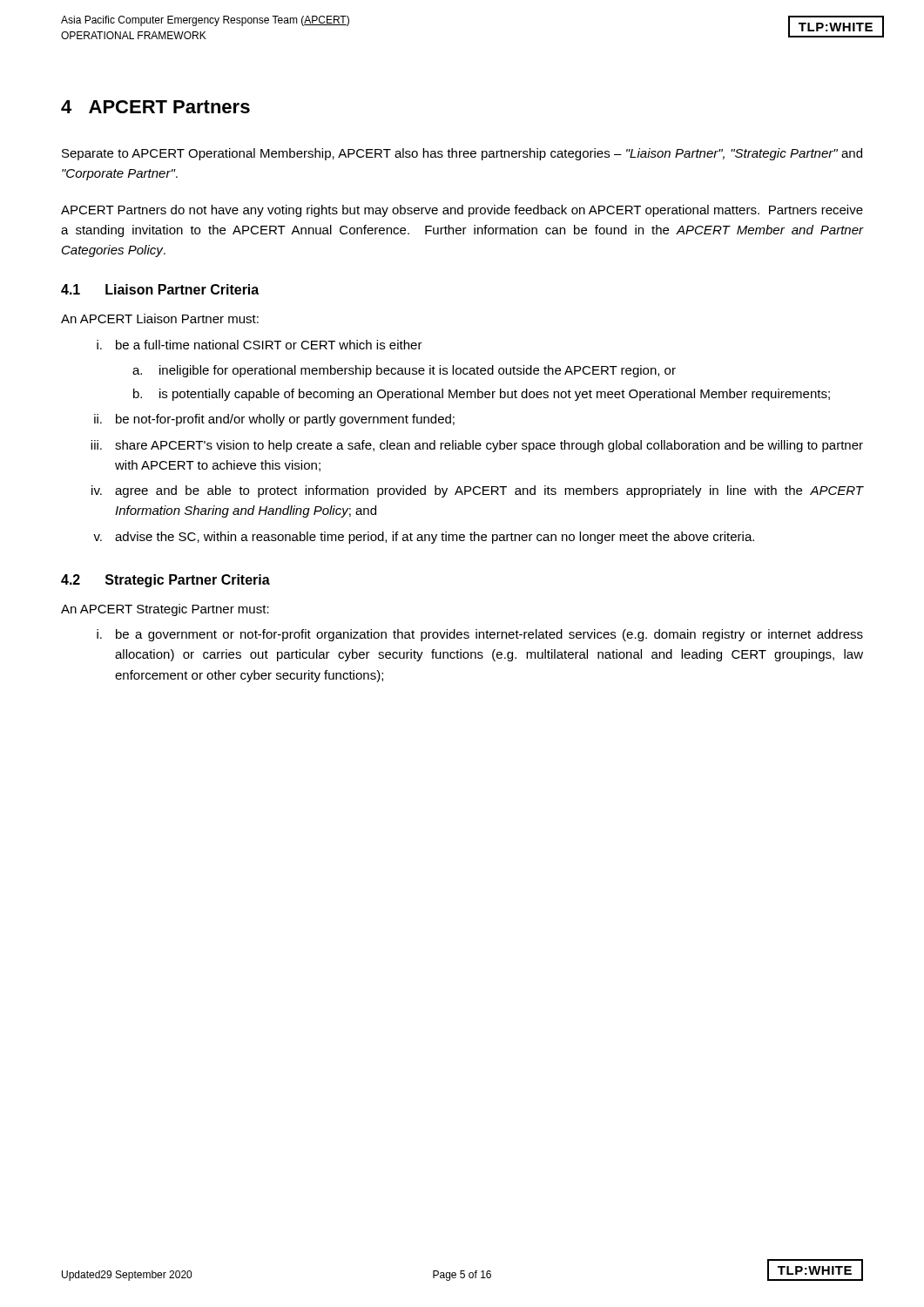This screenshot has width=924, height=1307.
Task: Find "4.2Strategic Partner Criteria" on this page
Action: [x=165, y=580]
